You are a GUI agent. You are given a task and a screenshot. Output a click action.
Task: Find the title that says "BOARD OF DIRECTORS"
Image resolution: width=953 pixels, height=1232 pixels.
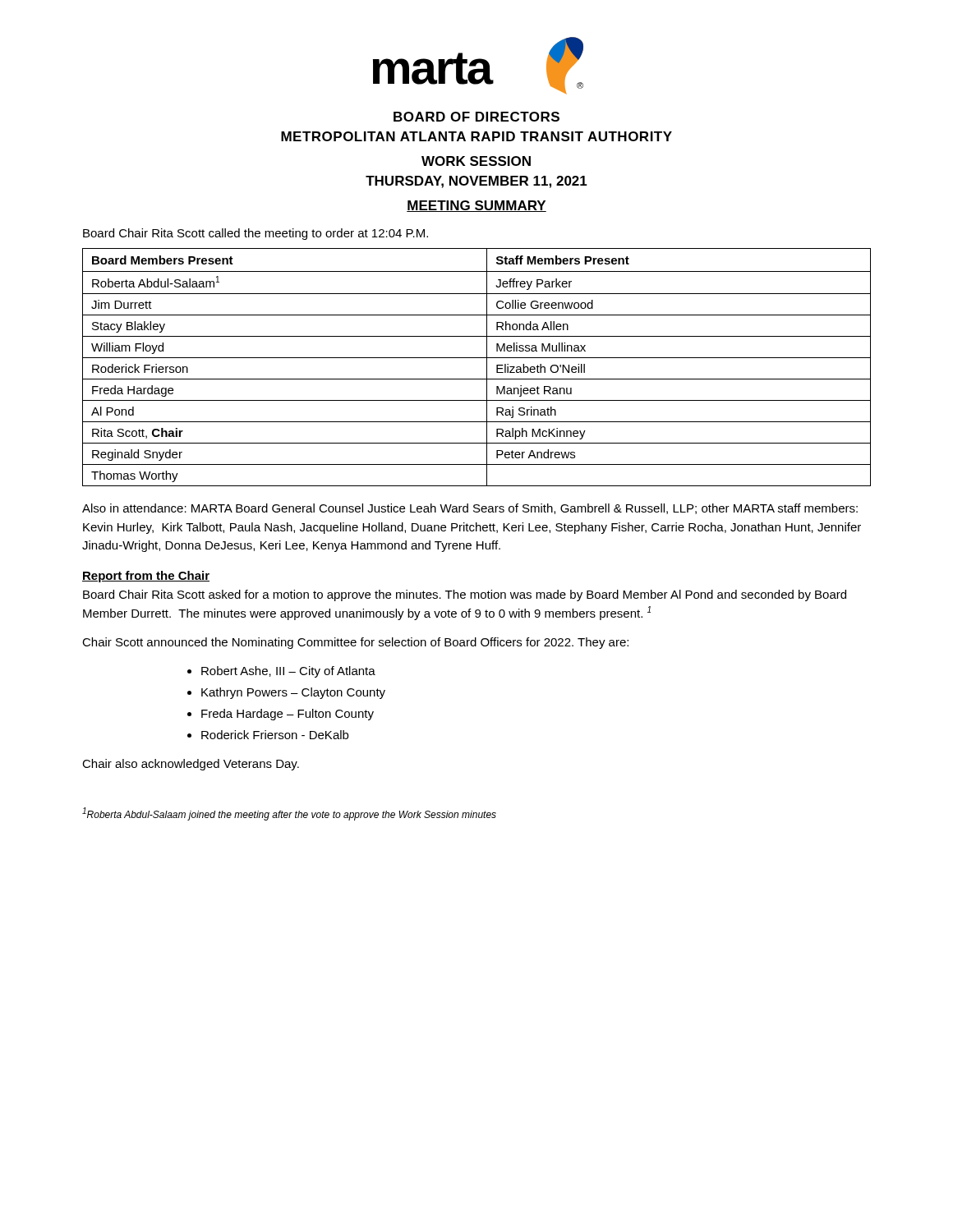(476, 117)
